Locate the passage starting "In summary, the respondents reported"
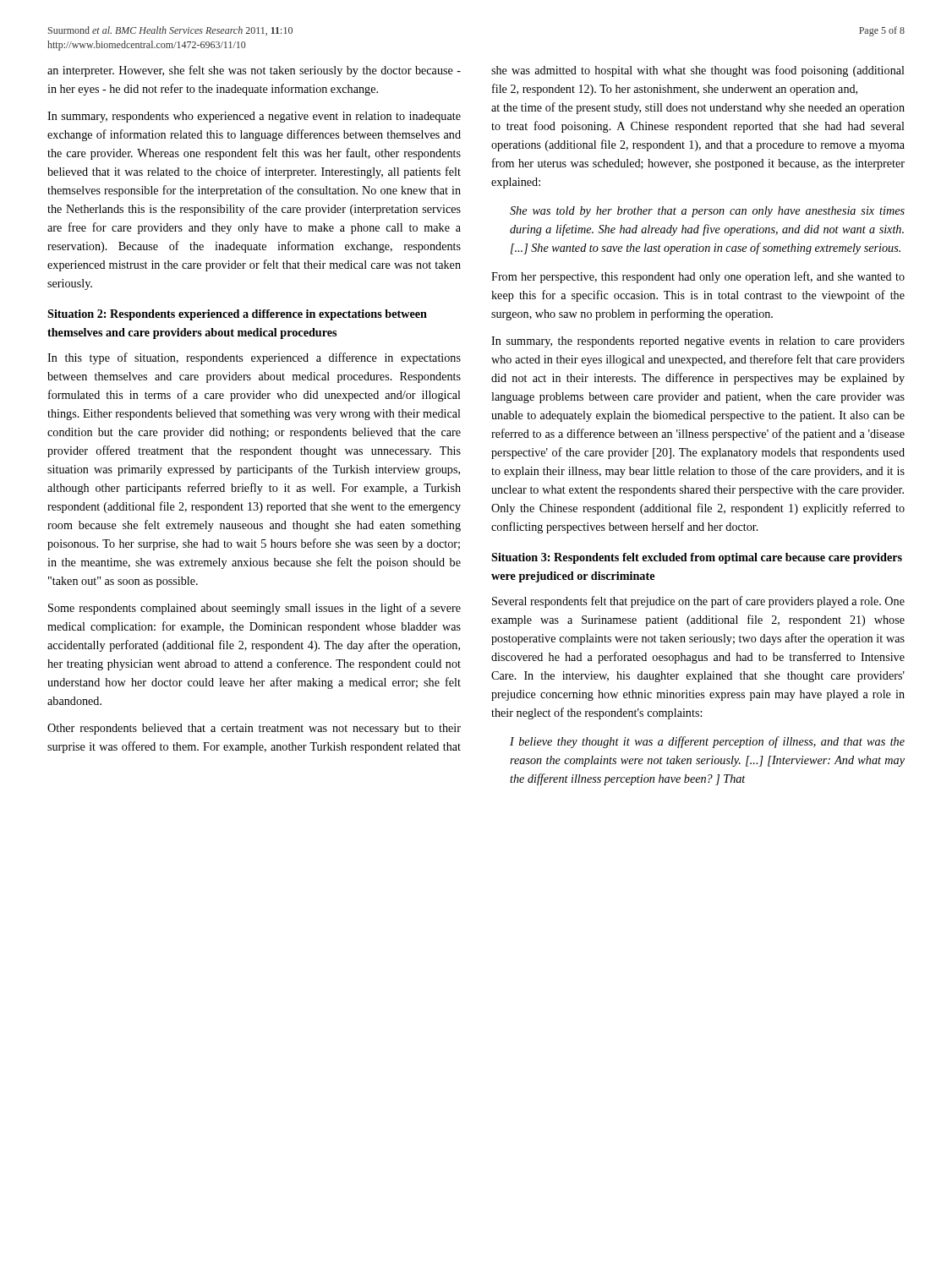 [x=698, y=434]
